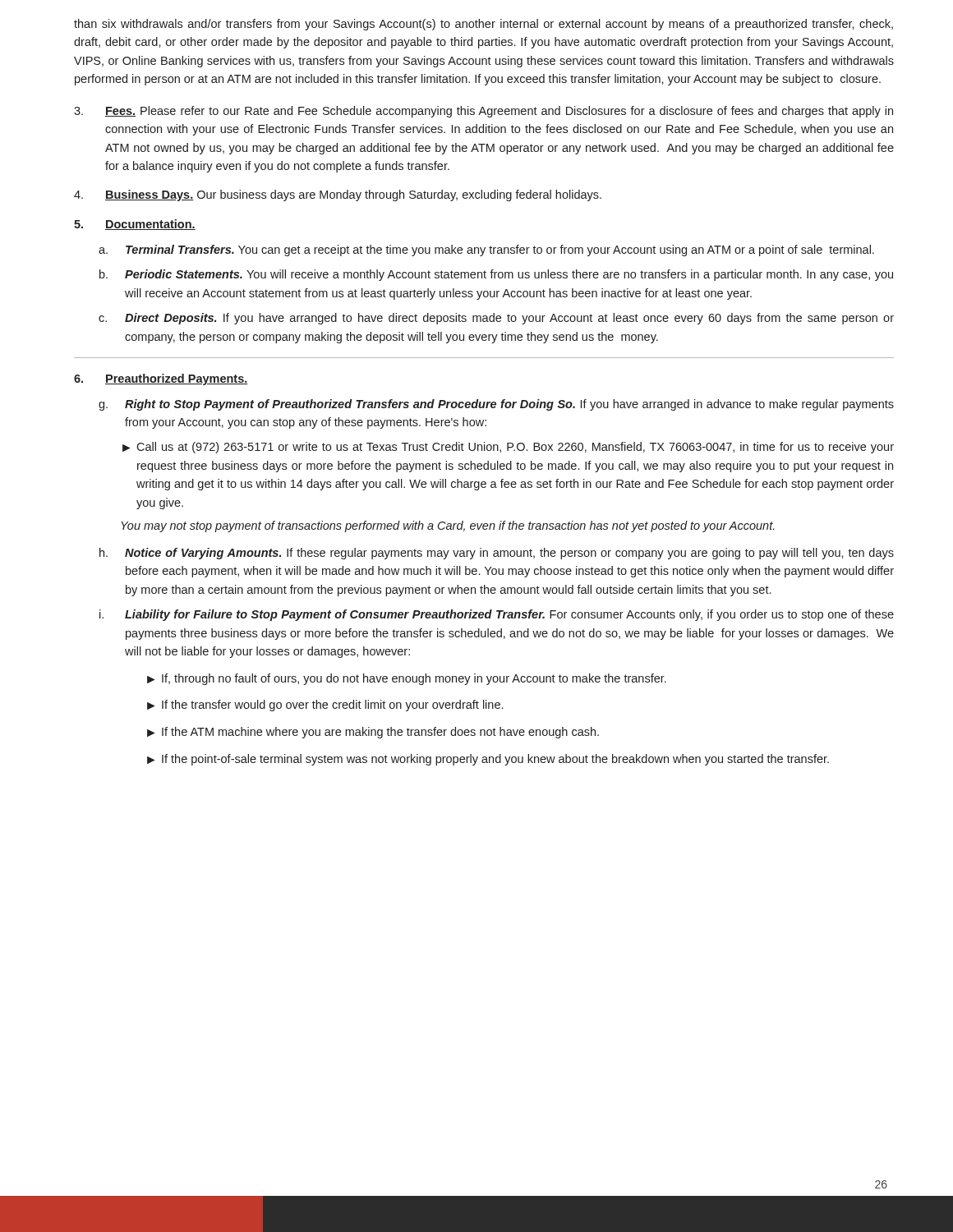Point to the block beginning "i. Liability for Failure to Stop Payment"

496,633
